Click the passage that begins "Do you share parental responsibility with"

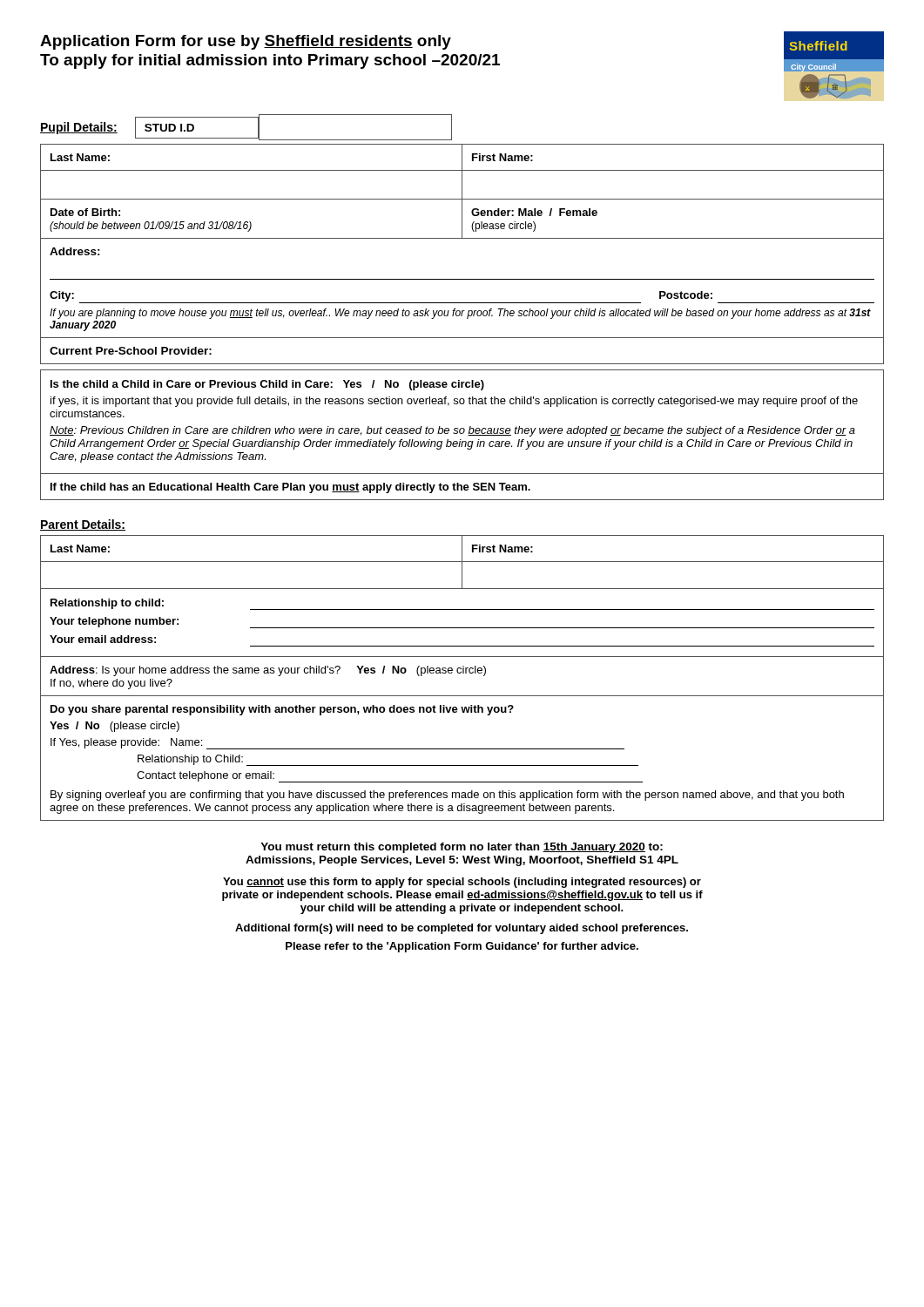pyautogui.click(x=462, y=758)
